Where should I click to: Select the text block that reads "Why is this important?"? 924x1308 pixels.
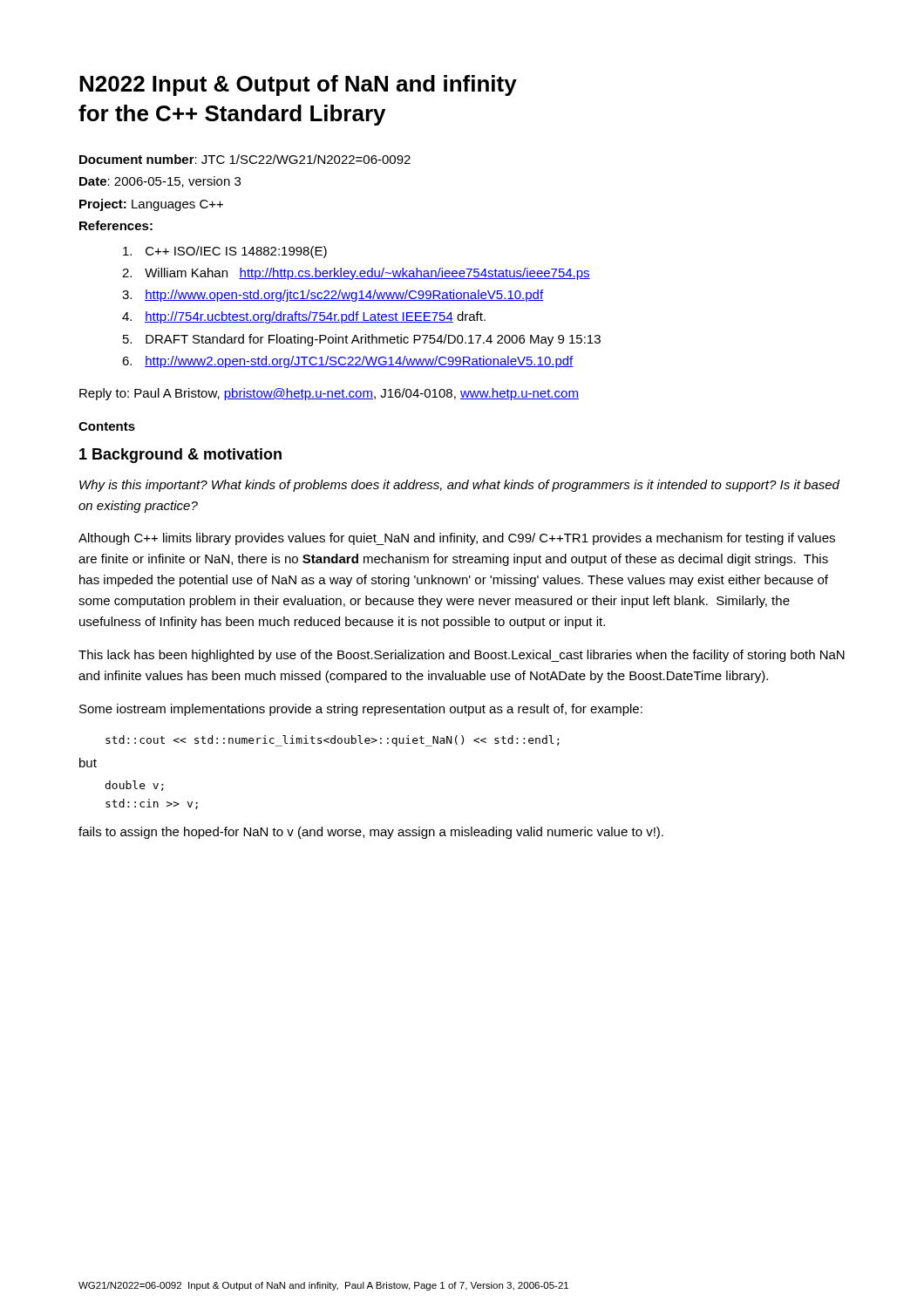click(x=459, y=495)
